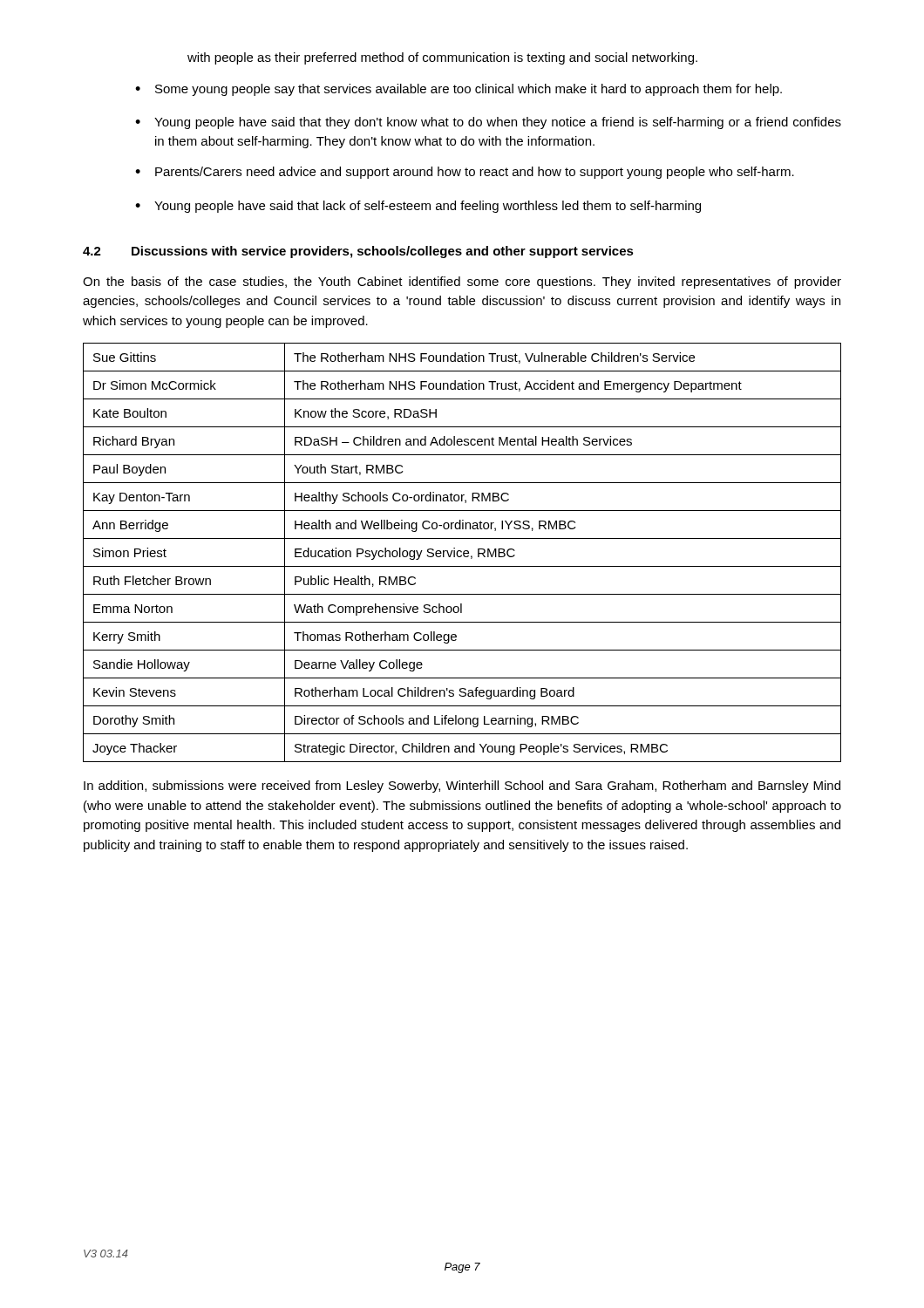Viewport: 924px width, 1308px height.
Task: Locate the text block that says "On the basis of"
Action: [462, 301]
